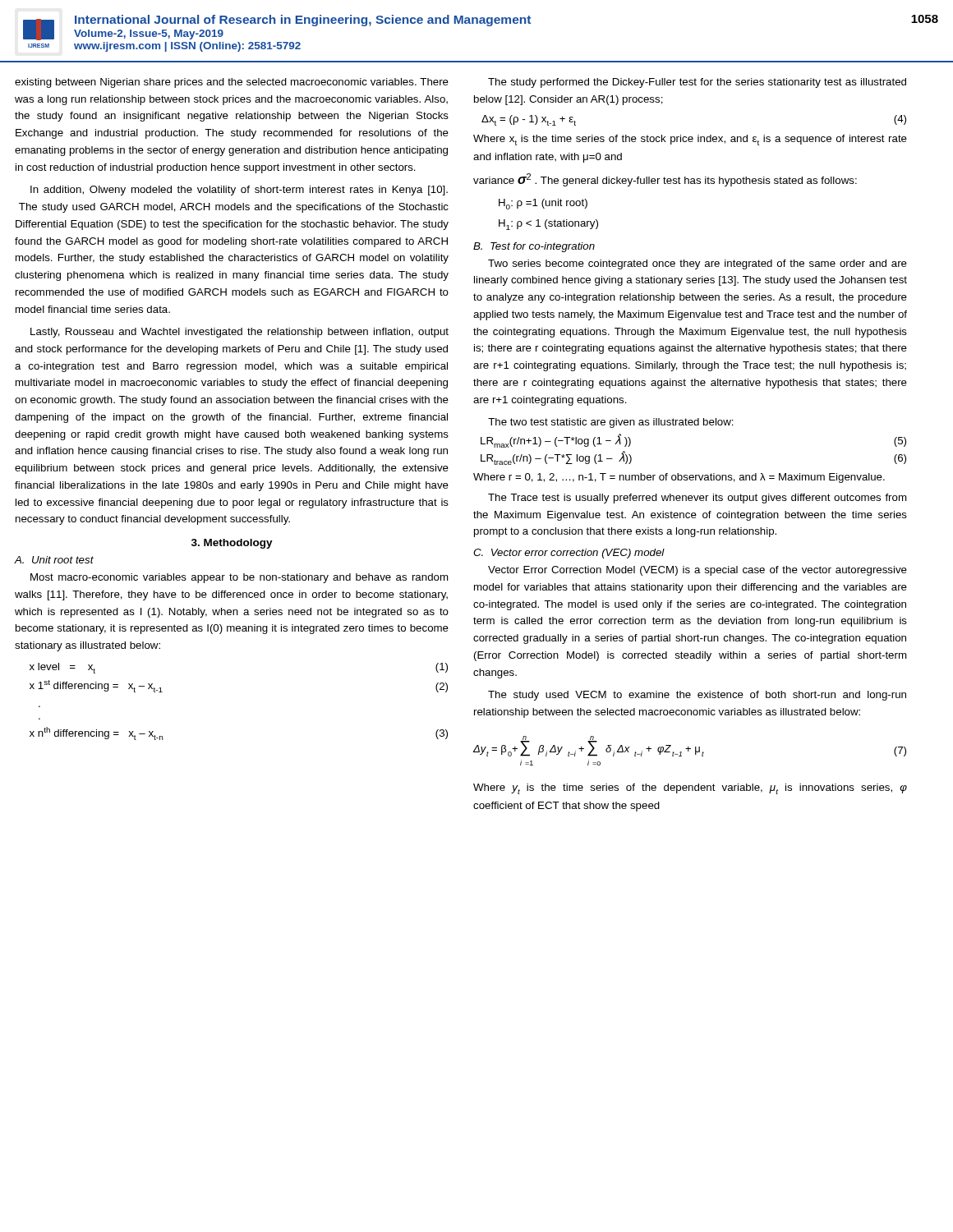
Task: Click where it says "A. Unit root test"
Action: pos(54,560)
